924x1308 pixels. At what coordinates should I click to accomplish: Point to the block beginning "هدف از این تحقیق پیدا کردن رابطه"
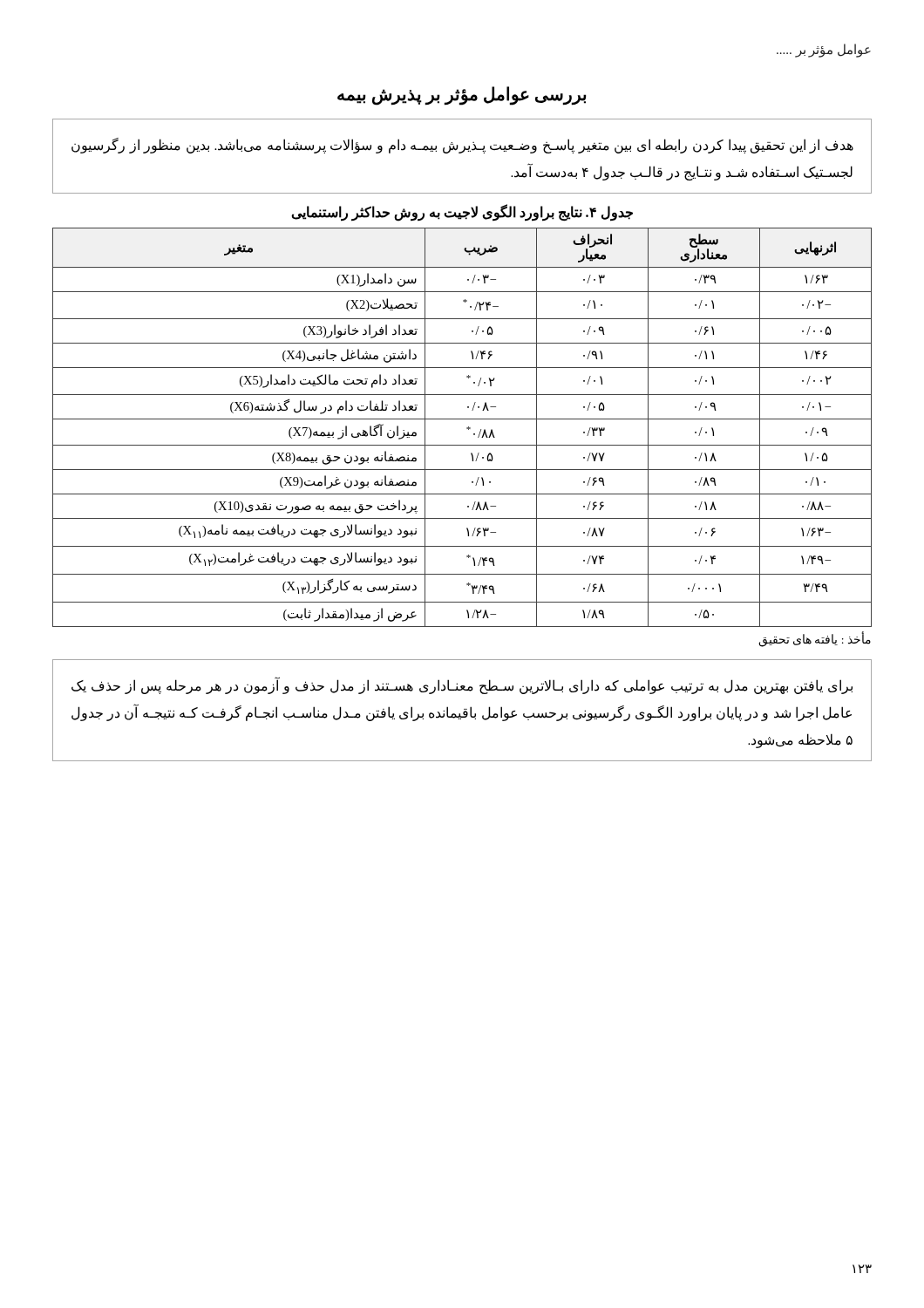462,159
